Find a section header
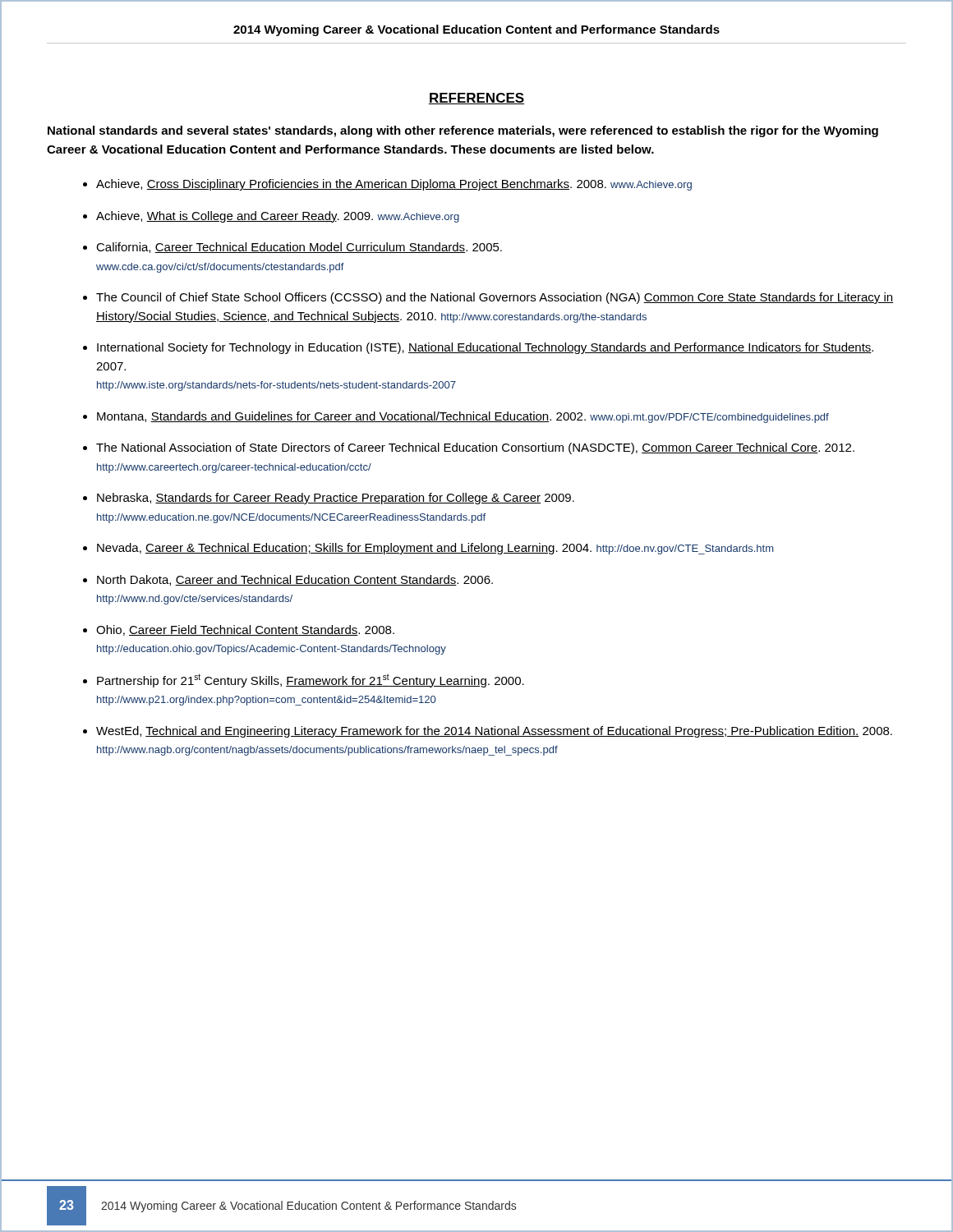Image resolution: width=953 pixels, height=1232 pixels. pyautogui.click(x=476, y=98)
